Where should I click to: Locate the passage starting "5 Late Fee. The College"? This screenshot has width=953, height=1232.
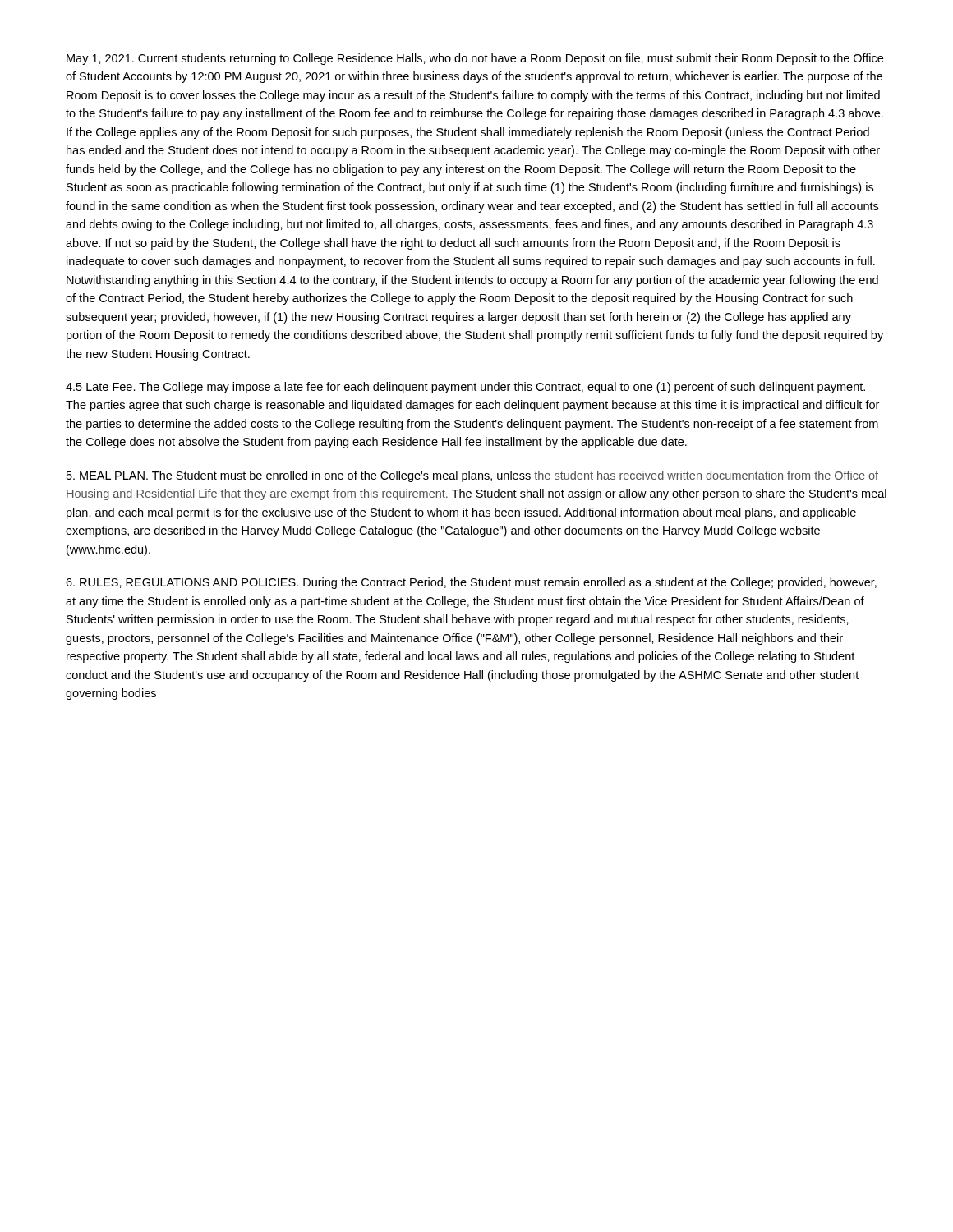pyautogui.click(x=473, y=414)
